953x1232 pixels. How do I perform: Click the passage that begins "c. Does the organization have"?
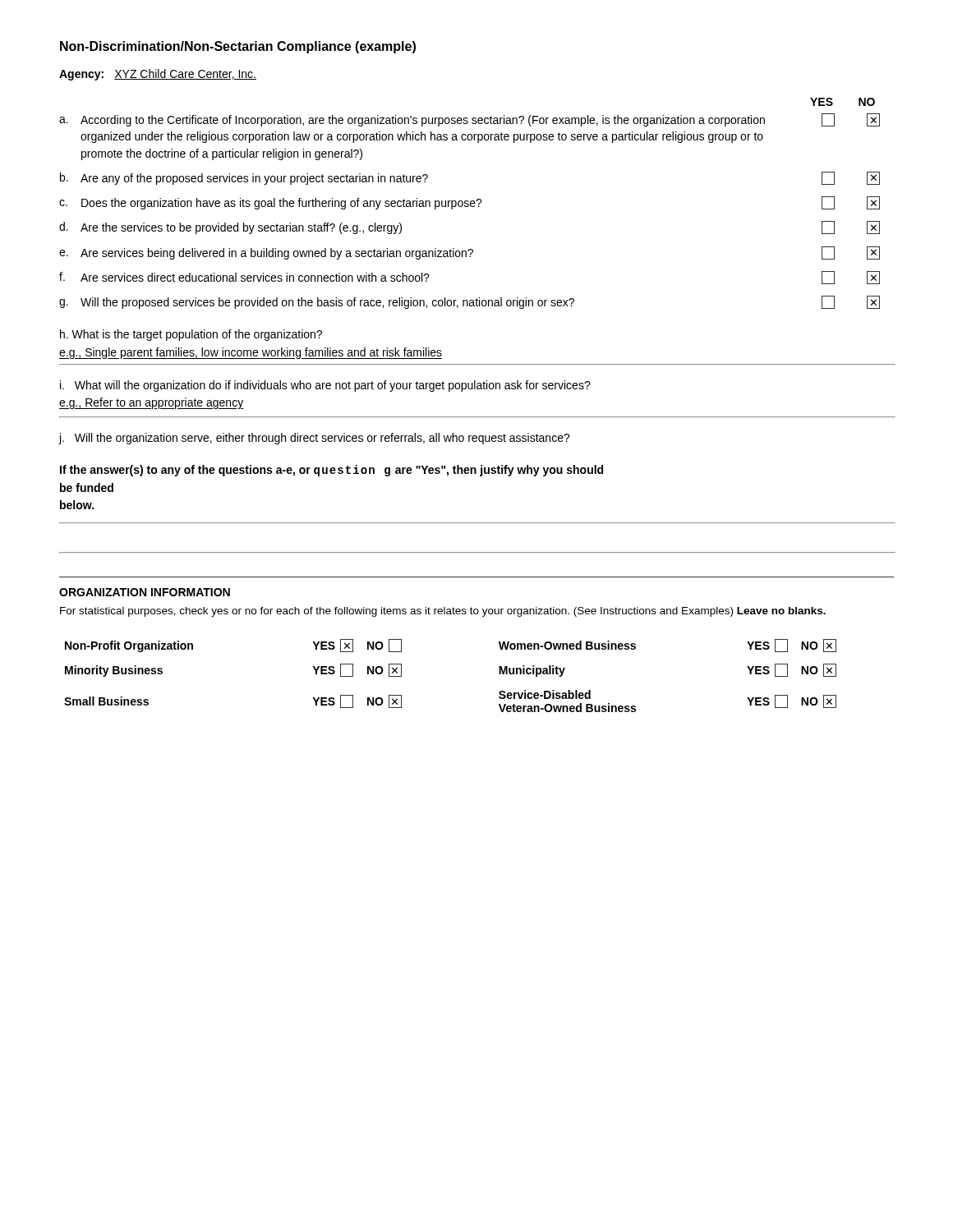476,203
